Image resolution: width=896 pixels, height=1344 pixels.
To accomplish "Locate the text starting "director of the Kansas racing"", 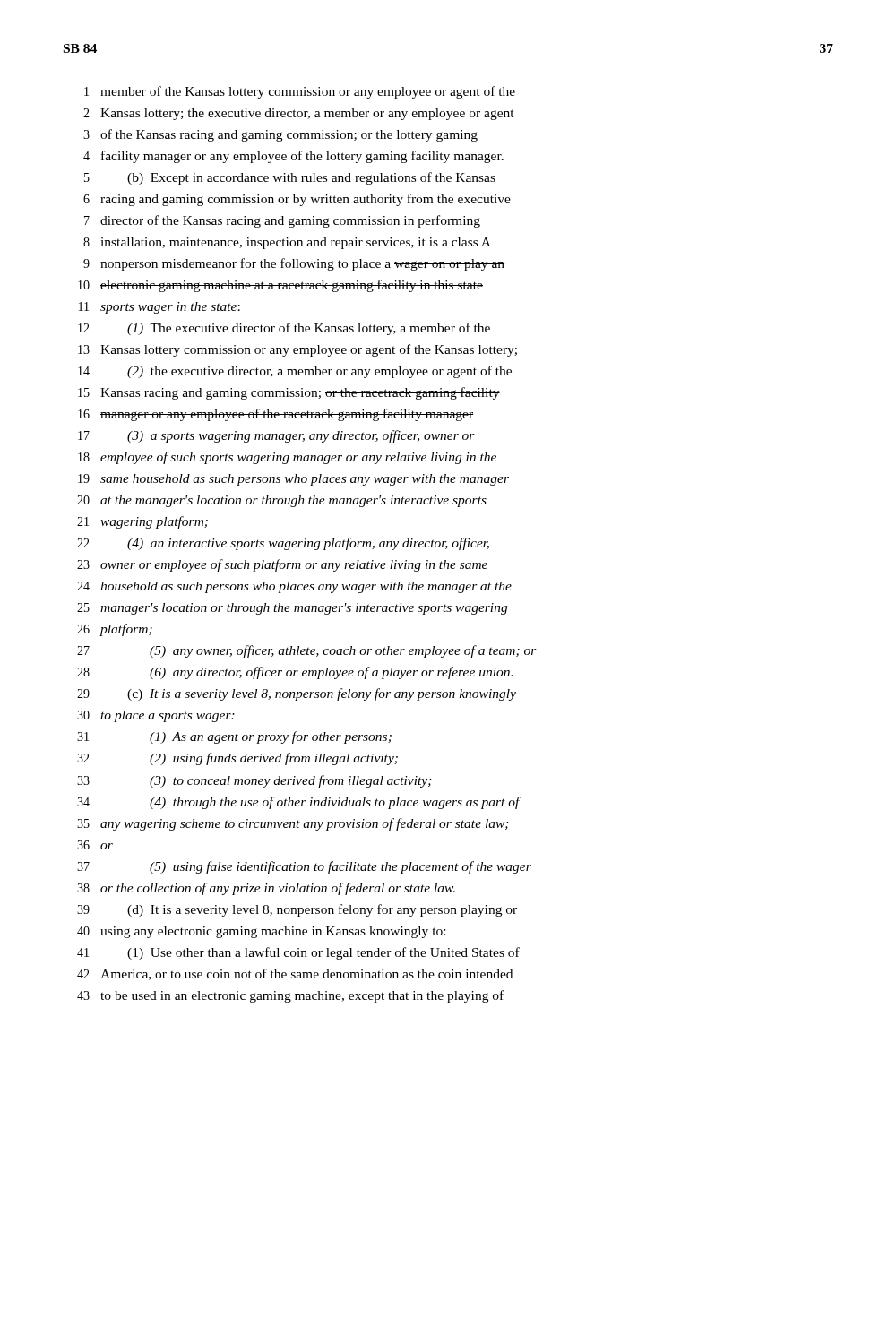I will (x=290, y=220).
